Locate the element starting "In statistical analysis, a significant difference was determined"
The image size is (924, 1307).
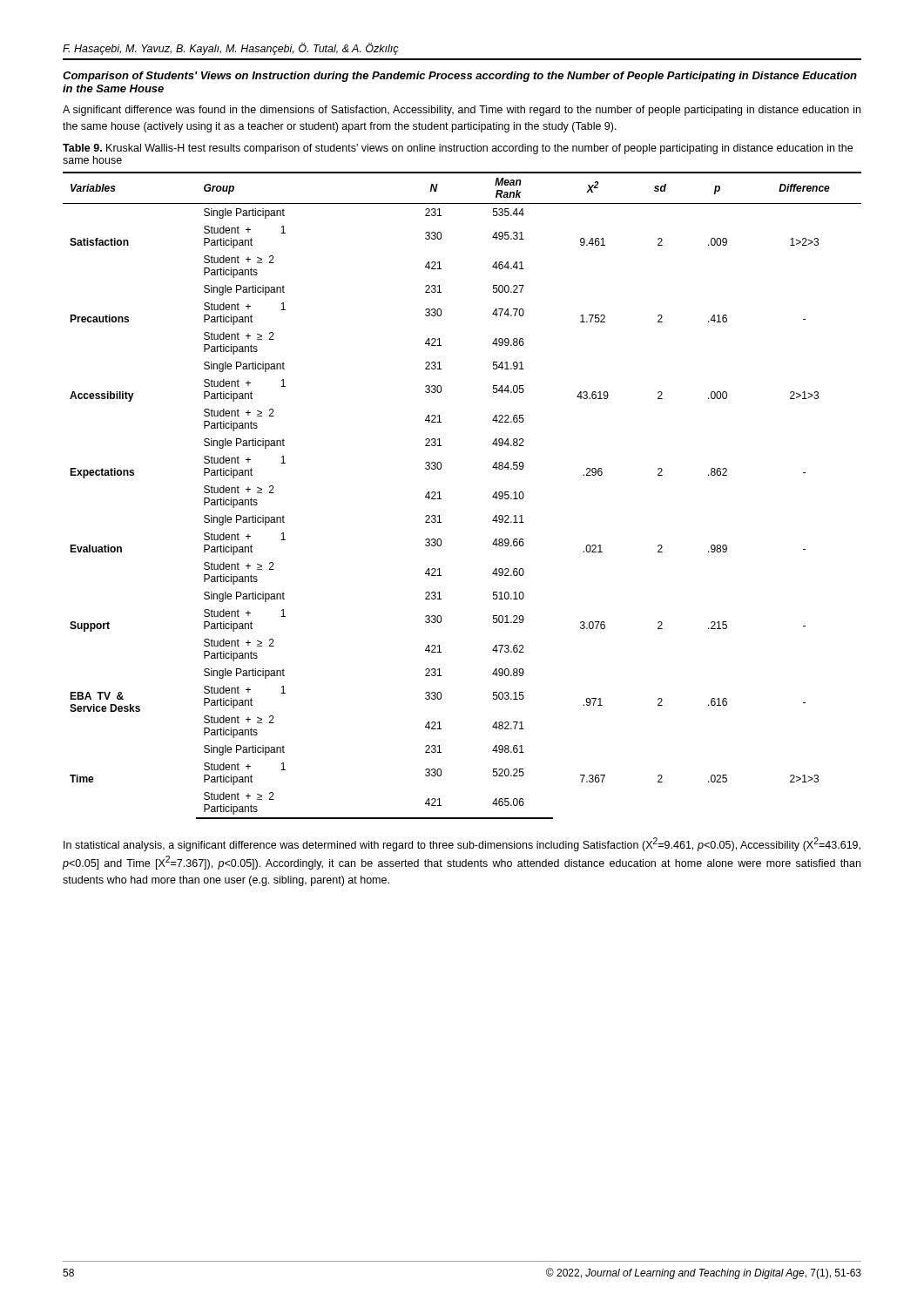[462, 861]
